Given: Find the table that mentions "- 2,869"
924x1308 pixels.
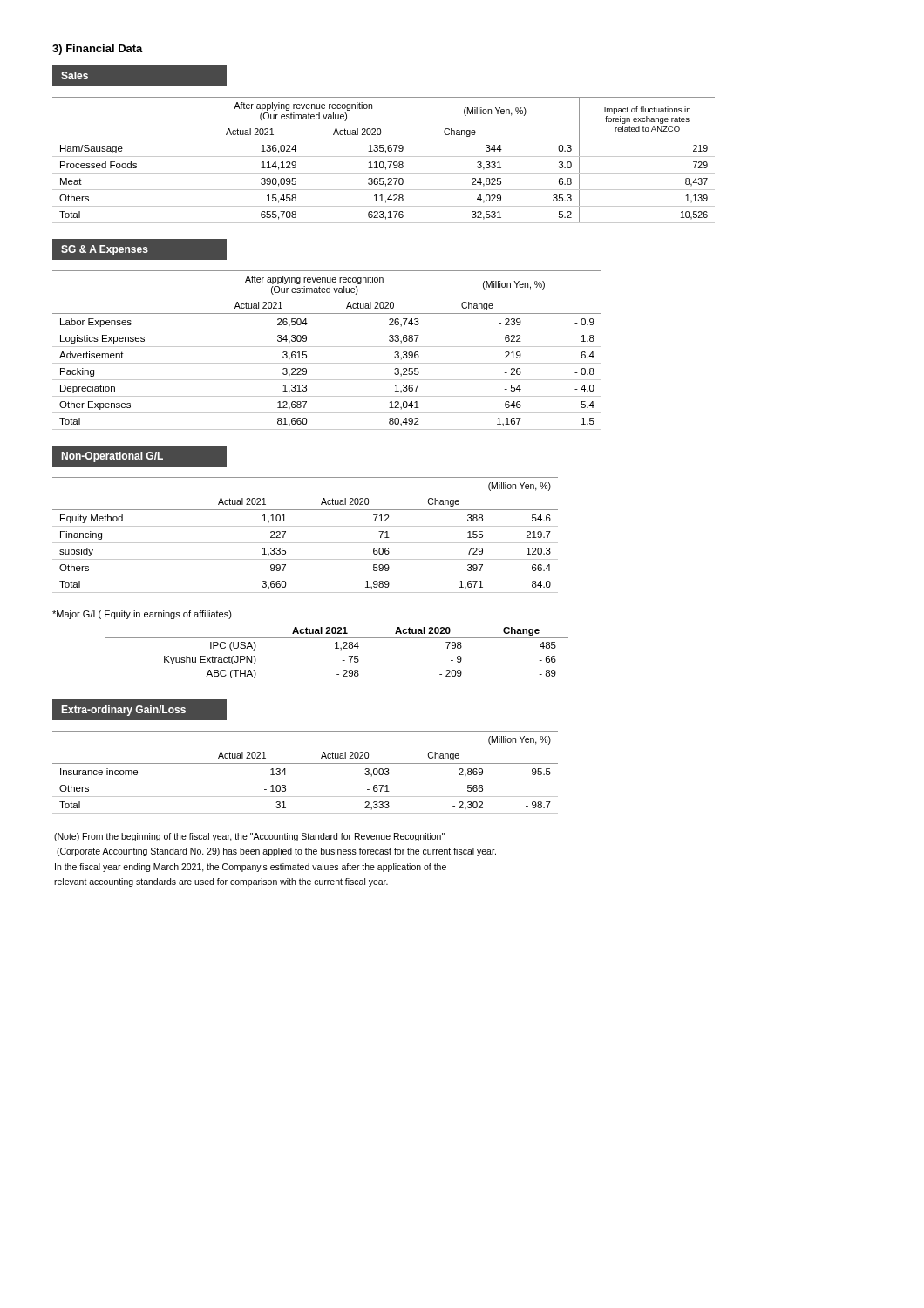Looking at the screenshot, I should tap(462, 772).
